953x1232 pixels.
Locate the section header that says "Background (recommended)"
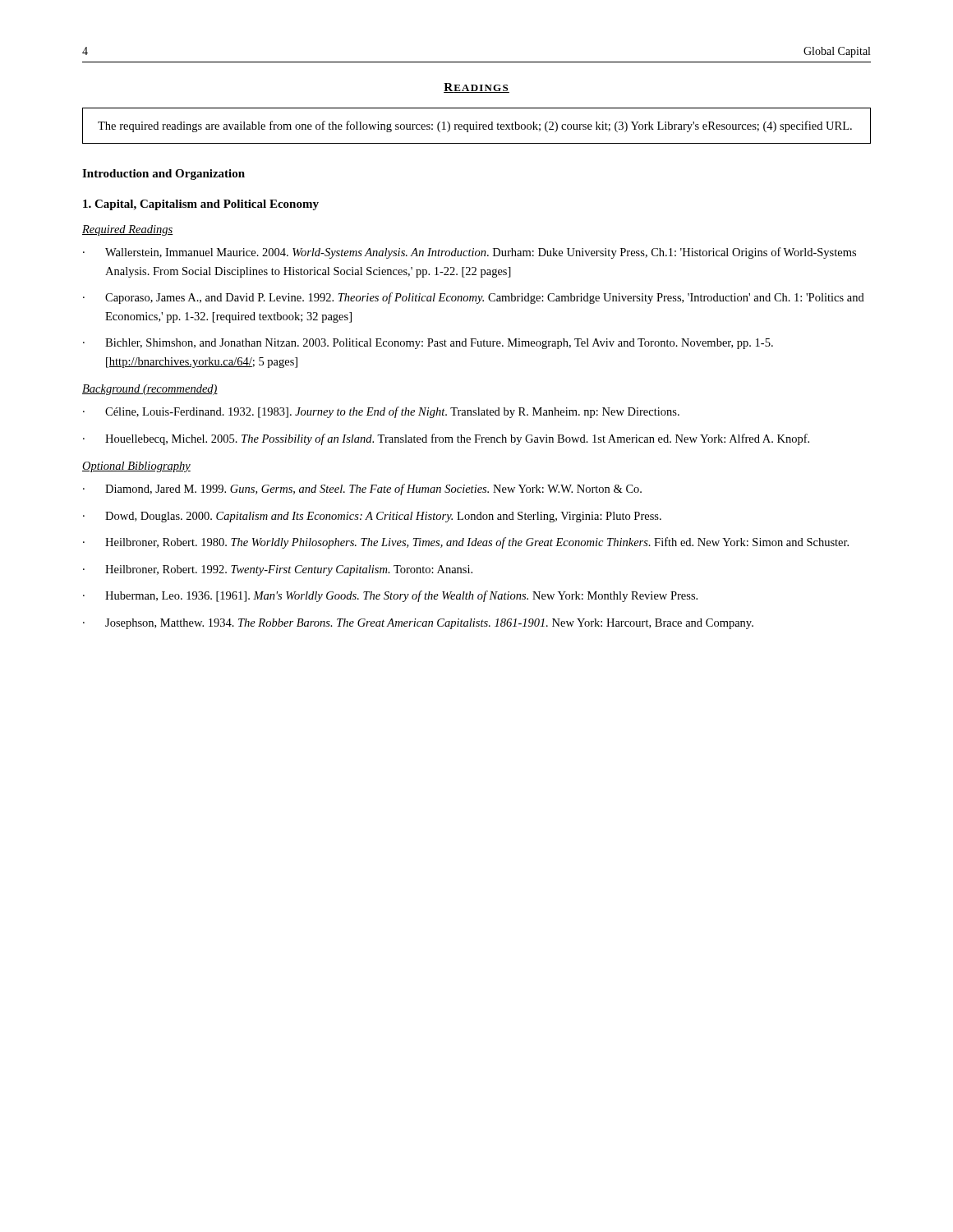150,389
